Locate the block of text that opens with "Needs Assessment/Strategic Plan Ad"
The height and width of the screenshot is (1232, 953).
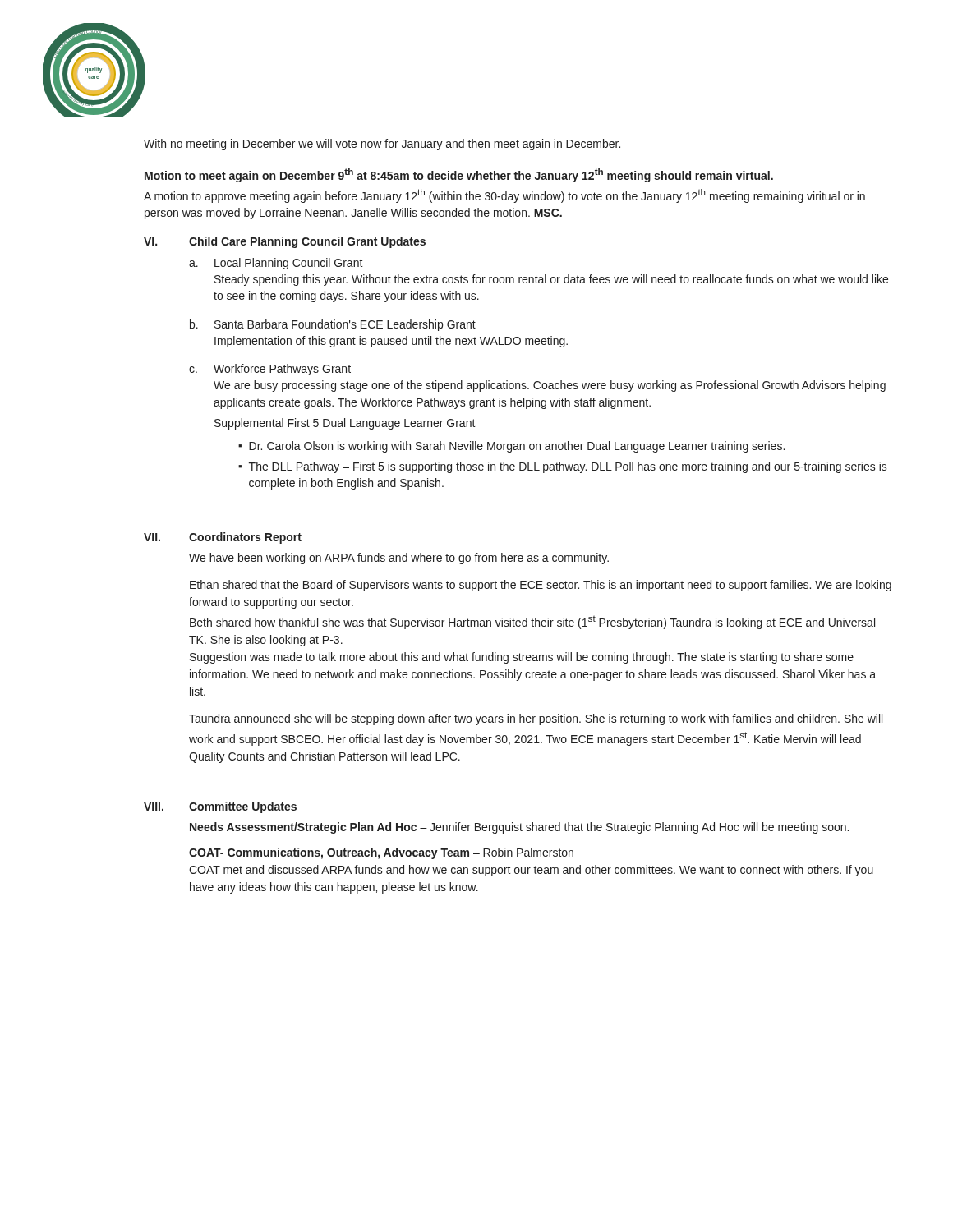[x=519, y=827]
